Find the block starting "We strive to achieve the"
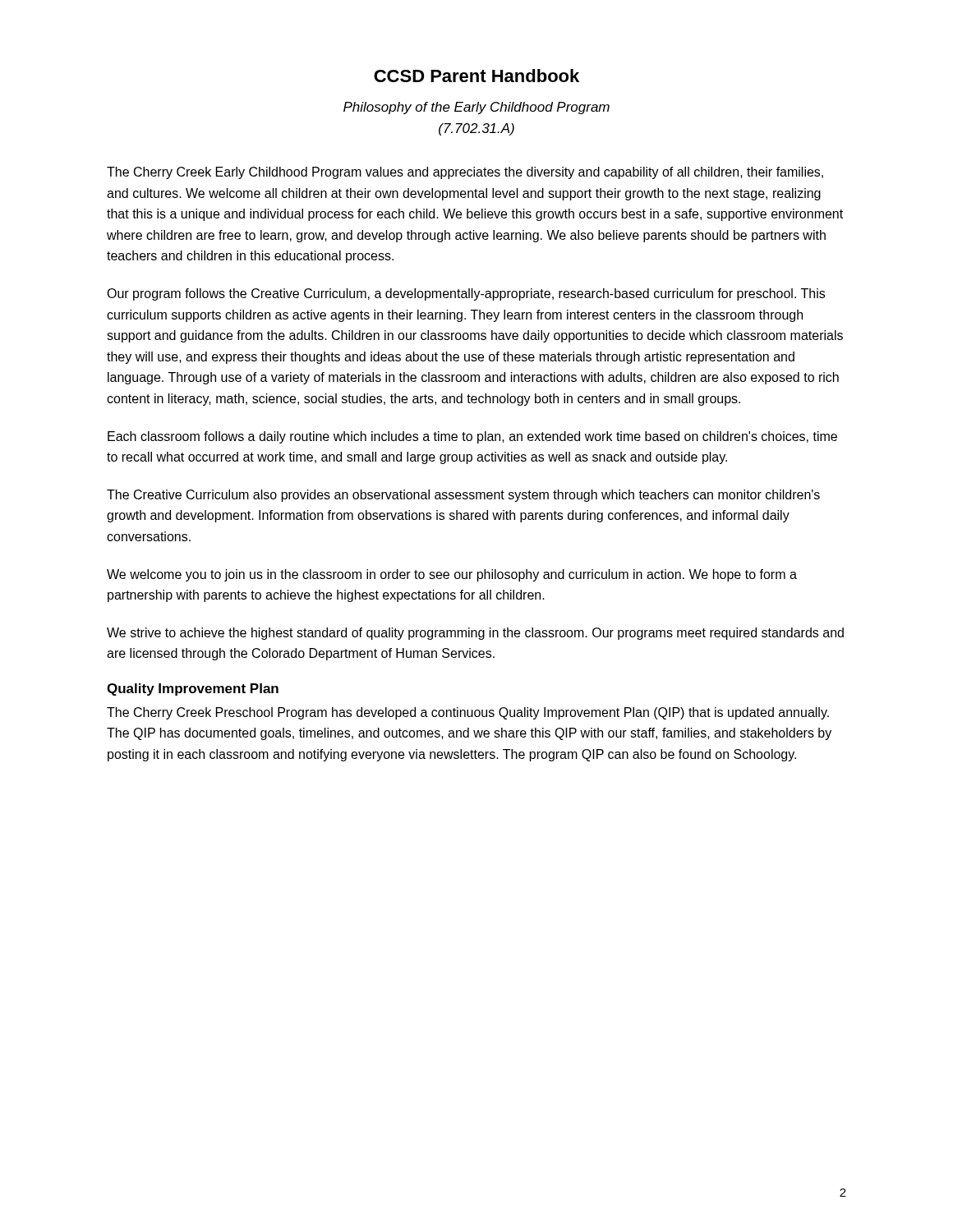 pyautogui.click(x=476, y=643)
